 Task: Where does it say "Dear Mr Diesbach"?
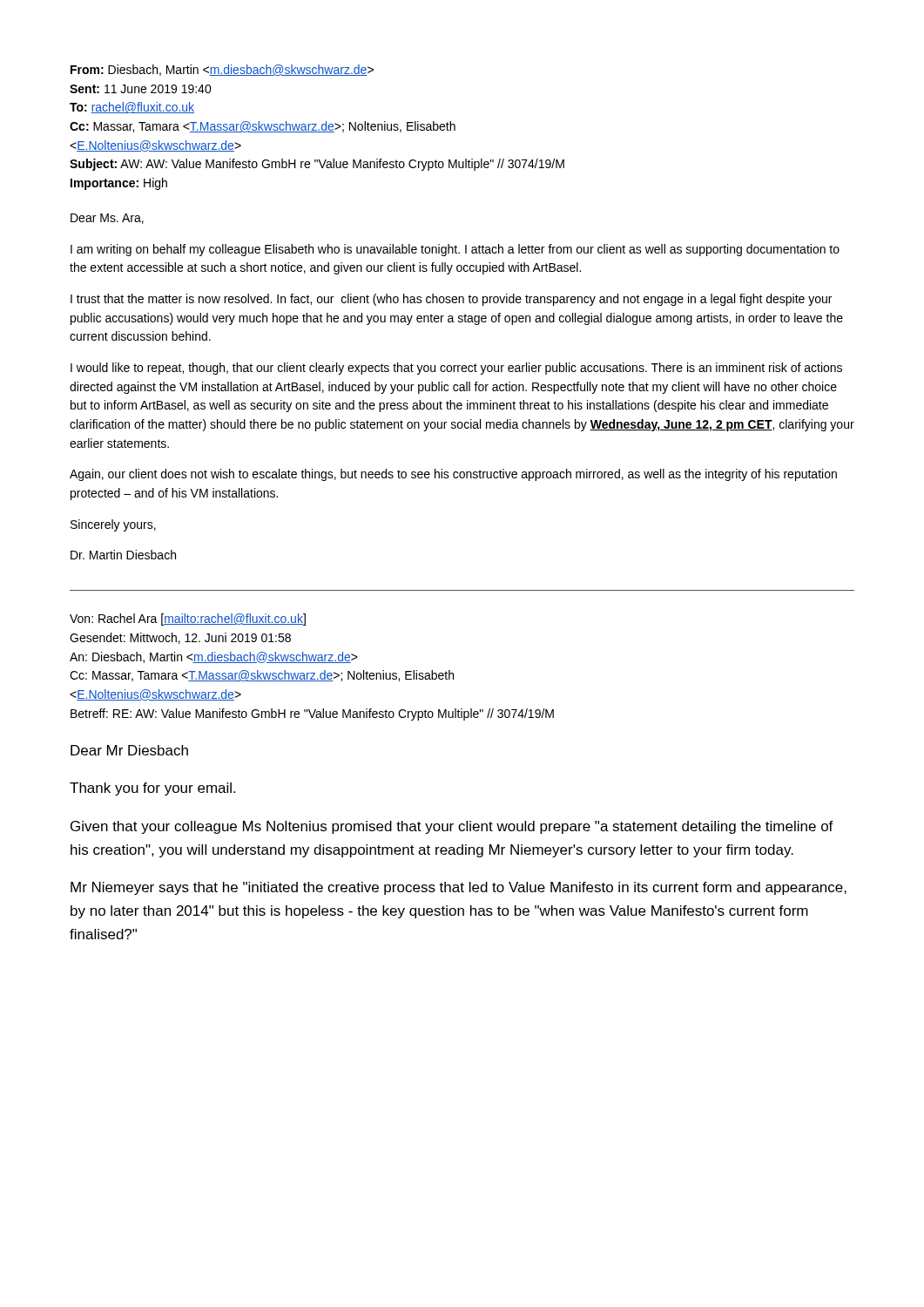tap(129, 751)
